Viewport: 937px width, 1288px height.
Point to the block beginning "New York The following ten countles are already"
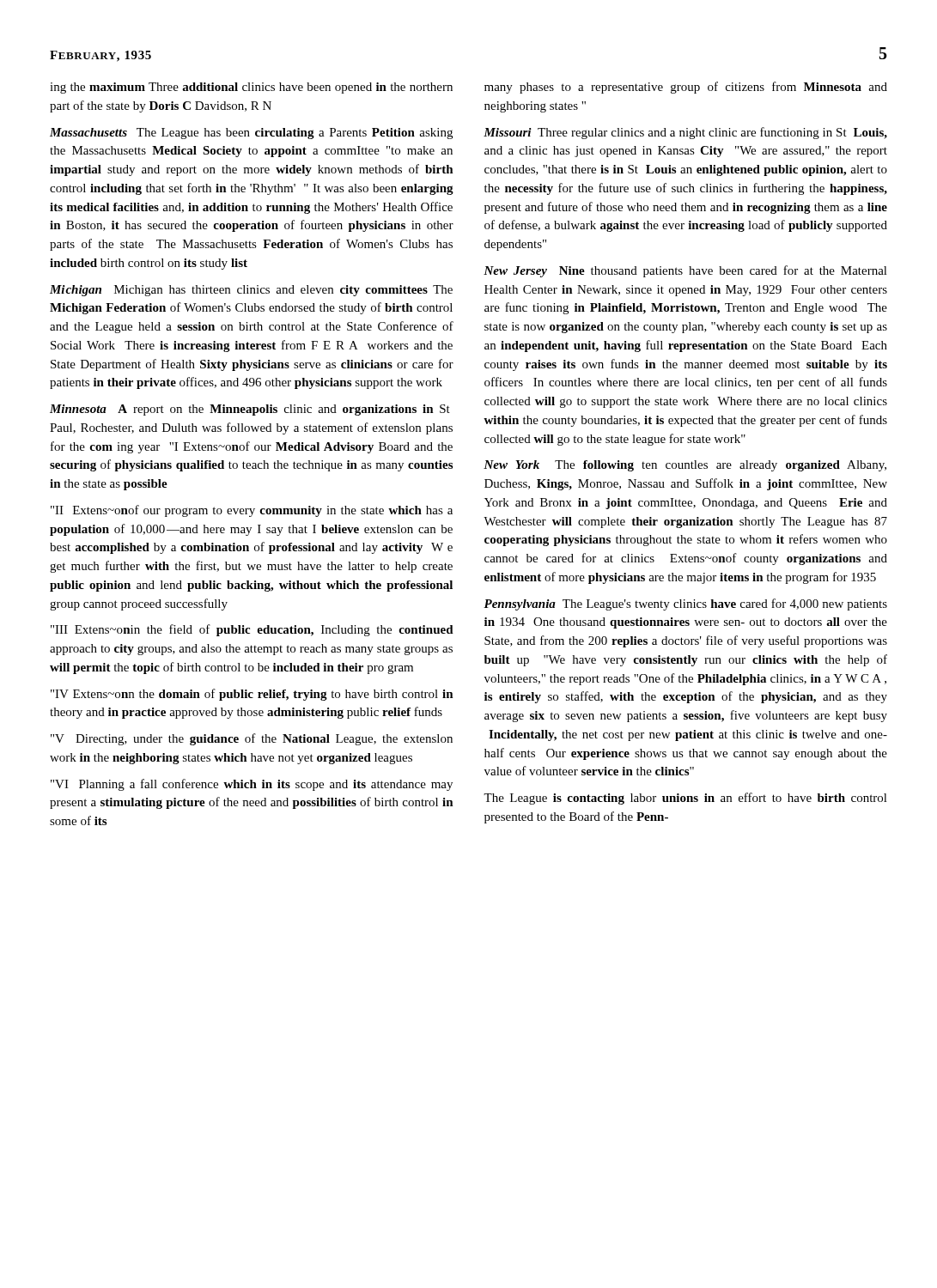click(x=686, y=522)
